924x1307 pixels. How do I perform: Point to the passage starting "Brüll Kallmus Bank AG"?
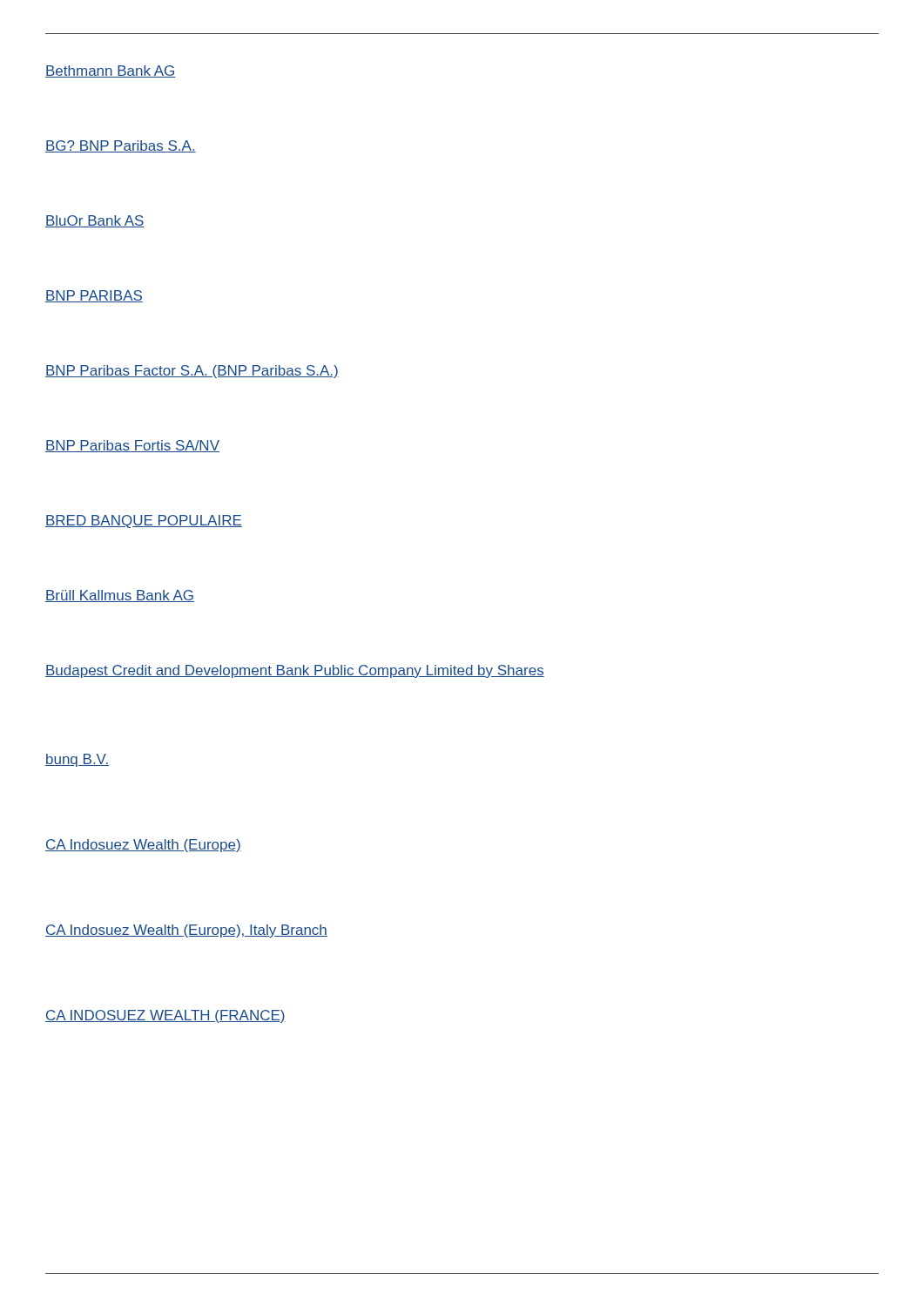pyautogui.click(x=120, y=596)
